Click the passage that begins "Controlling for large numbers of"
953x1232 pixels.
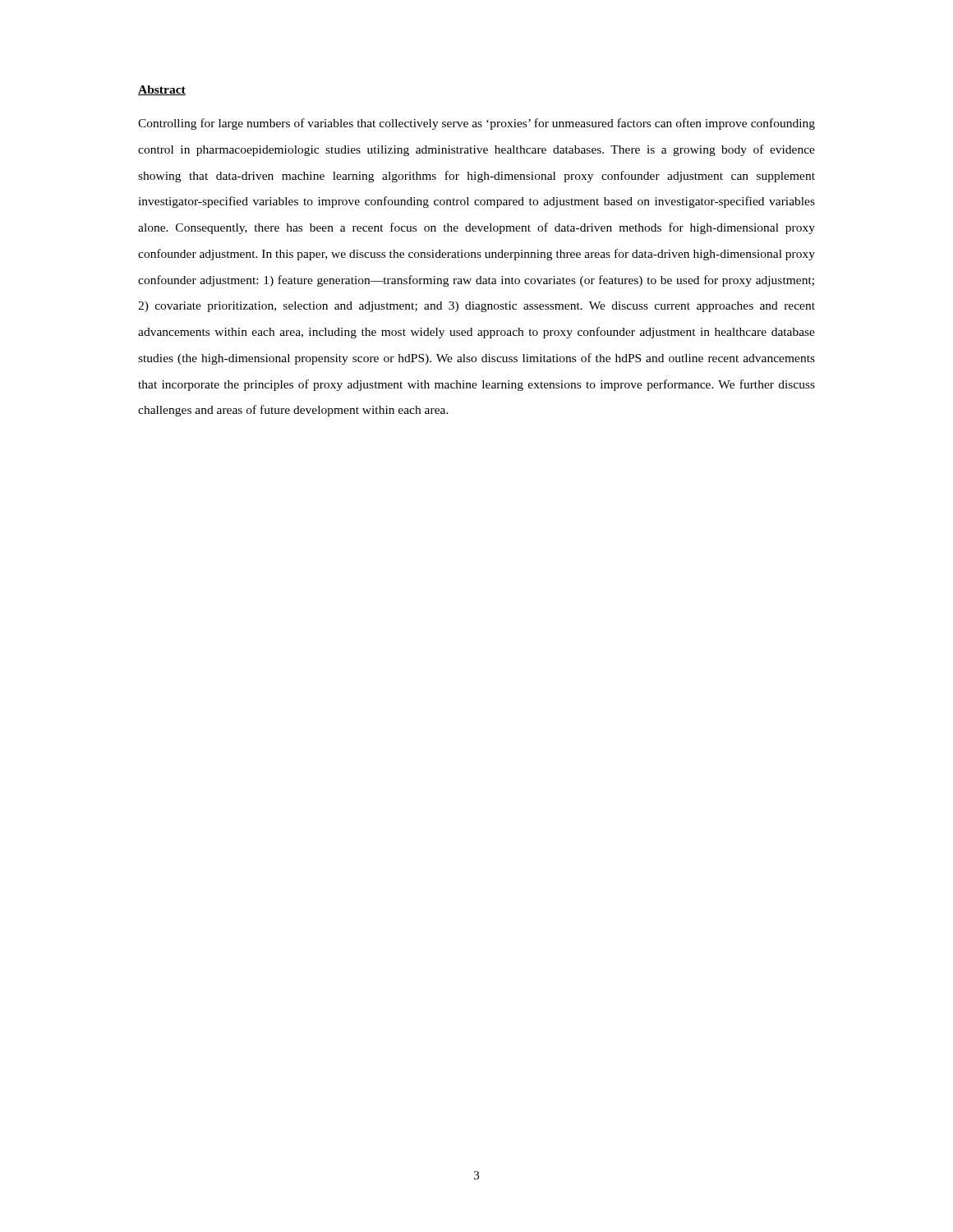476,266
